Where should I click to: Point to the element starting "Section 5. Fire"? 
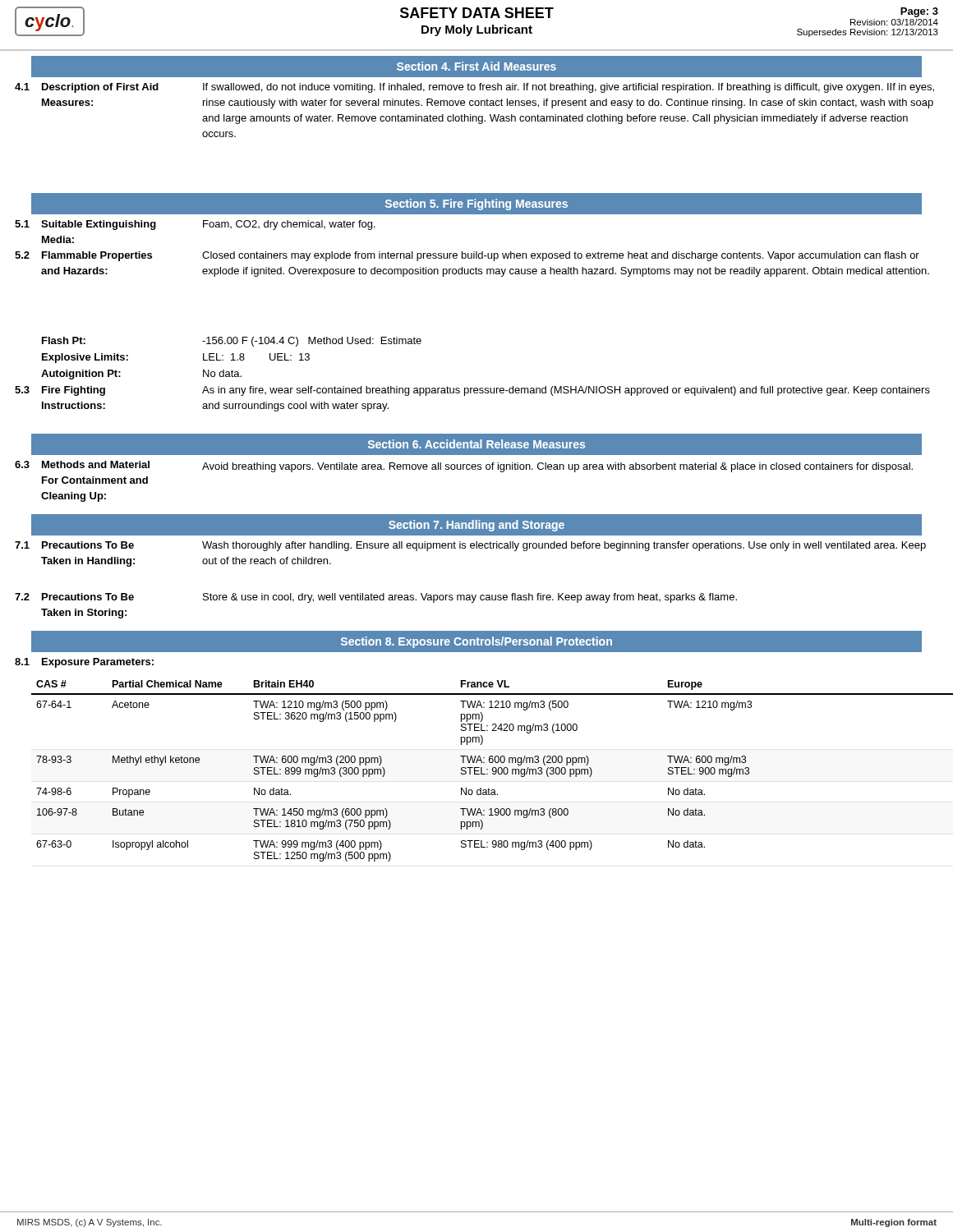(476, 204)
